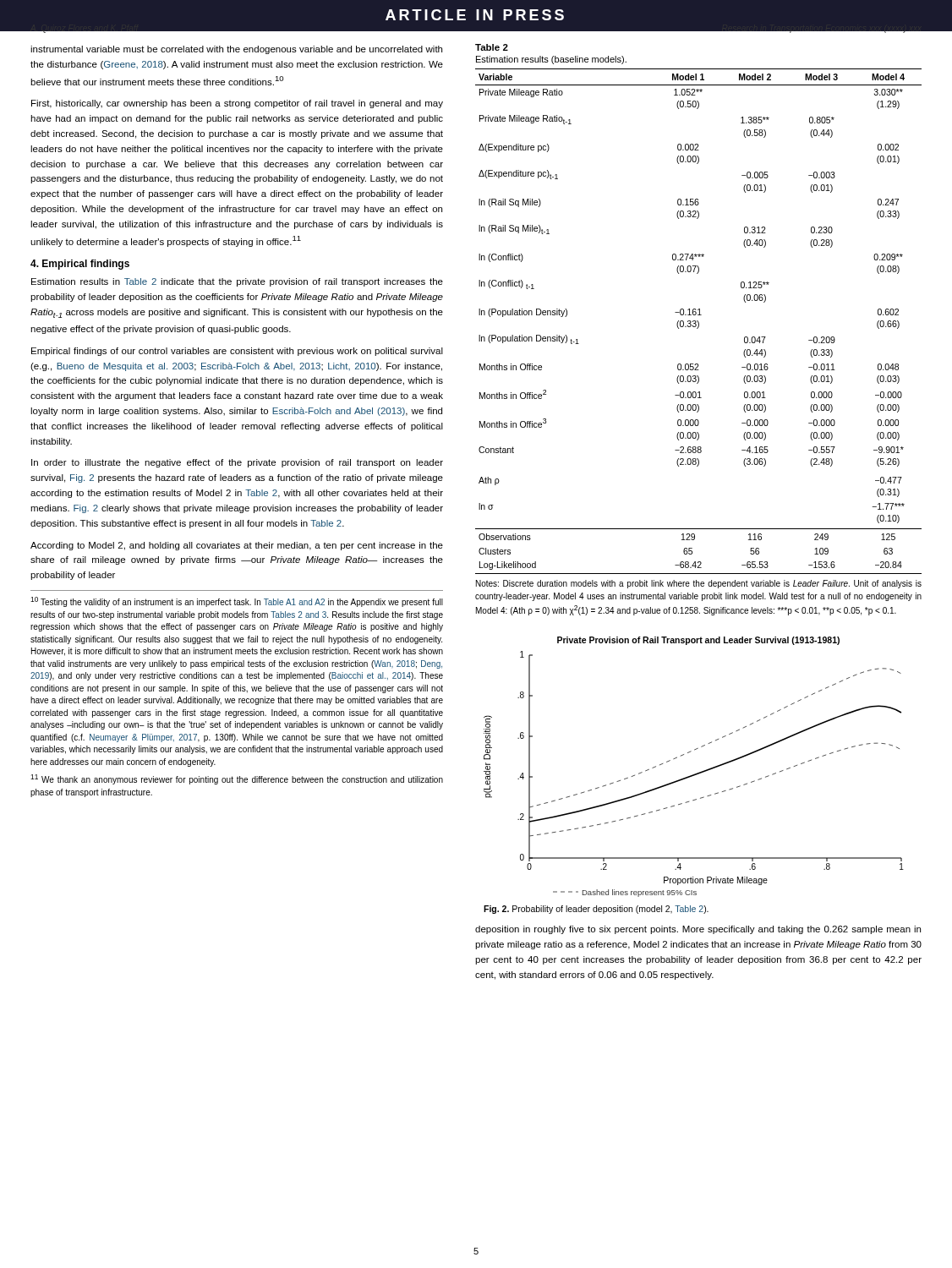Find the line chart
Image resolution: width=952 pixels, height=1268 pixels.
[x=698, y=765]
